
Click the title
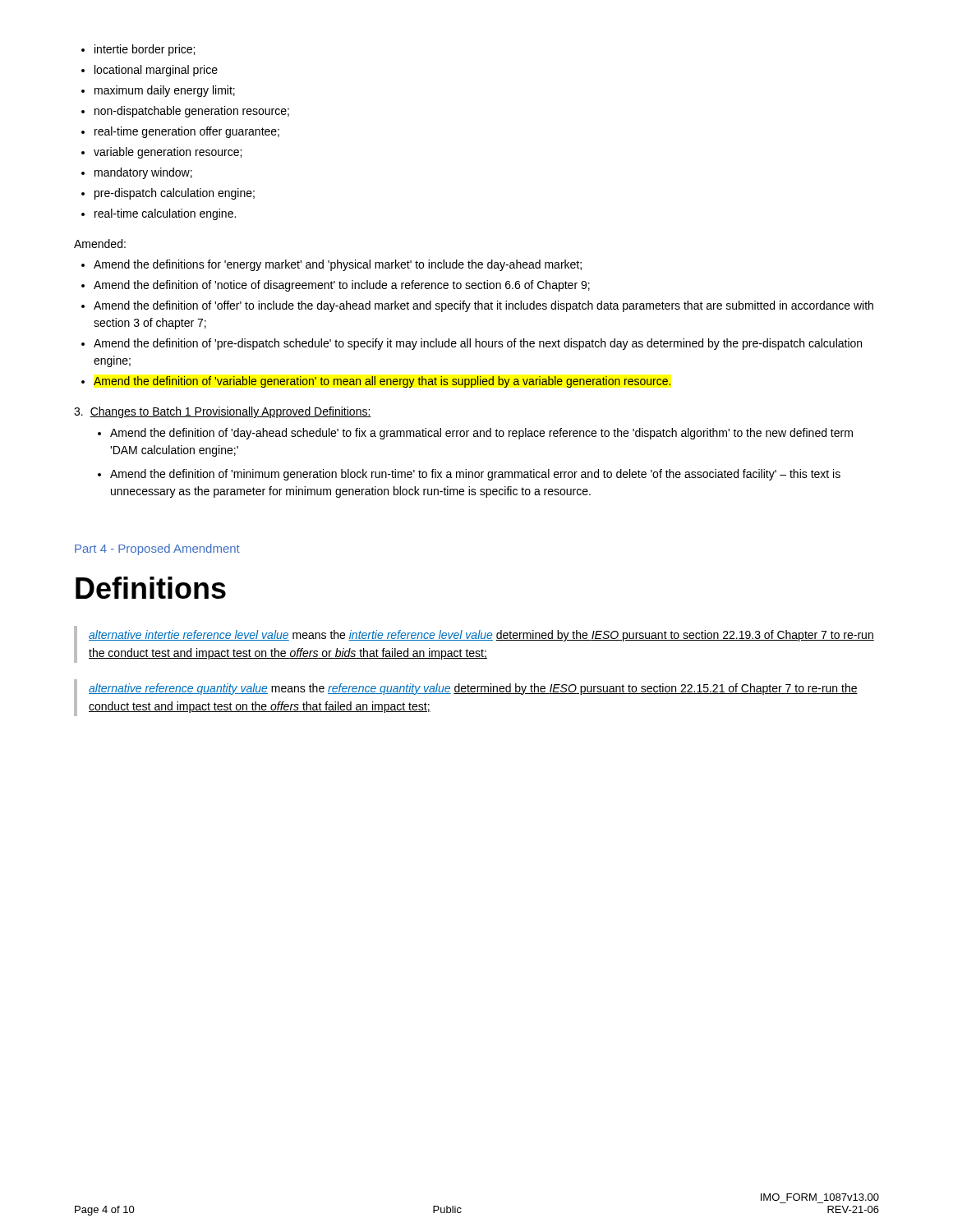coord(150,588)
